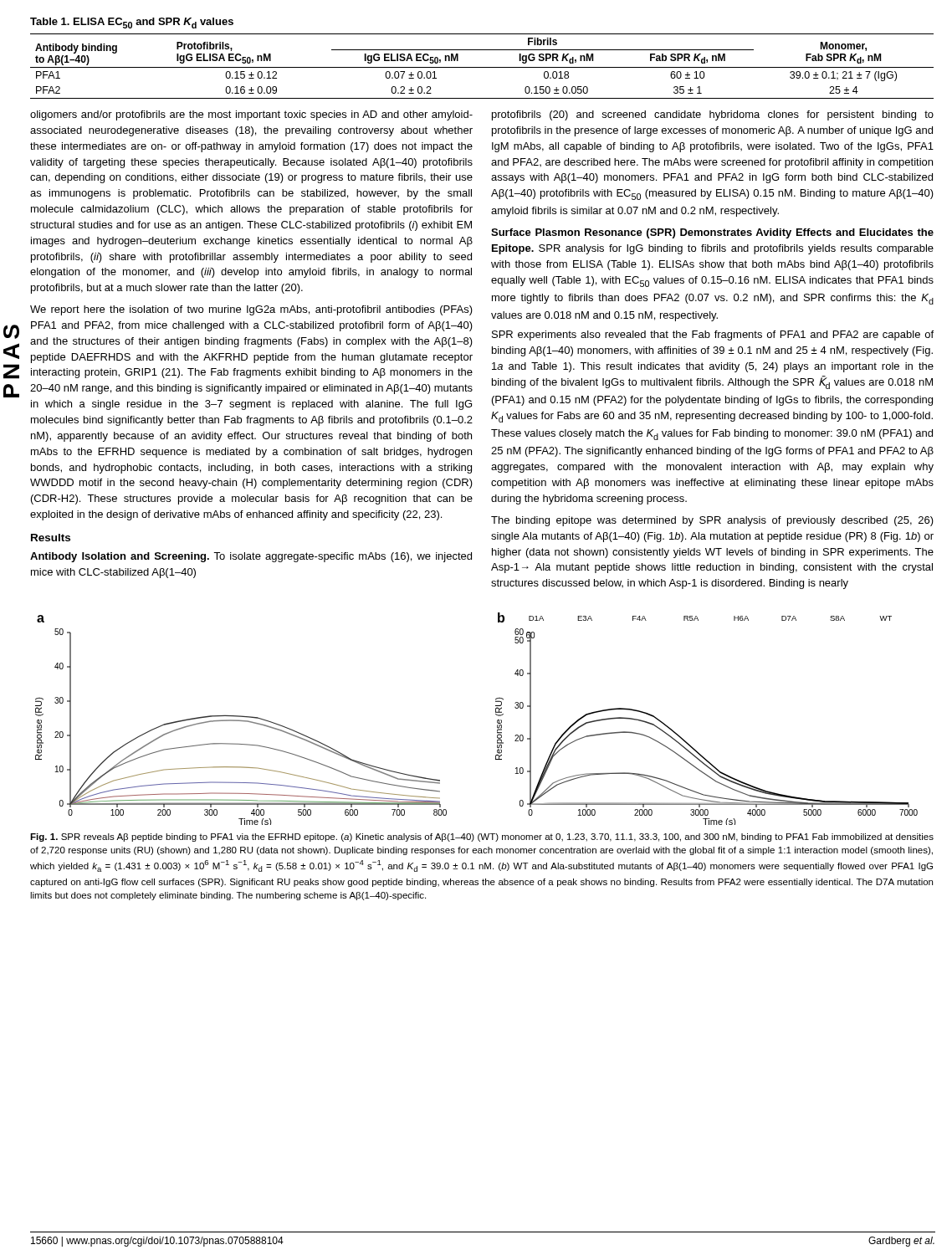Screen dimensions: 1255x952
Task: Click on the text block containing "We report here"
Action: (x=251, y=412)
